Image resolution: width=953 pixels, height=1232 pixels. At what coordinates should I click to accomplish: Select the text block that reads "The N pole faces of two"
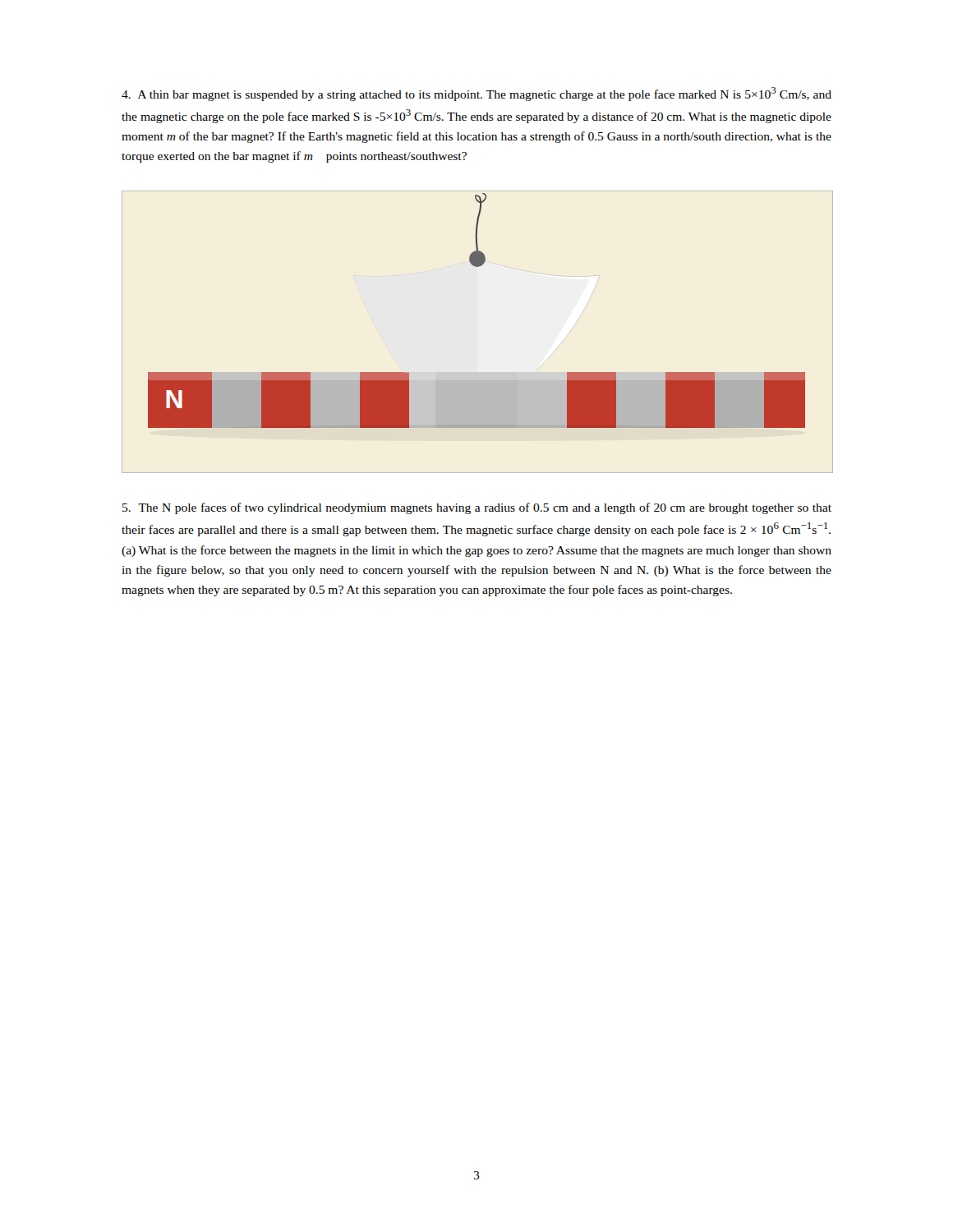[476, 549]
